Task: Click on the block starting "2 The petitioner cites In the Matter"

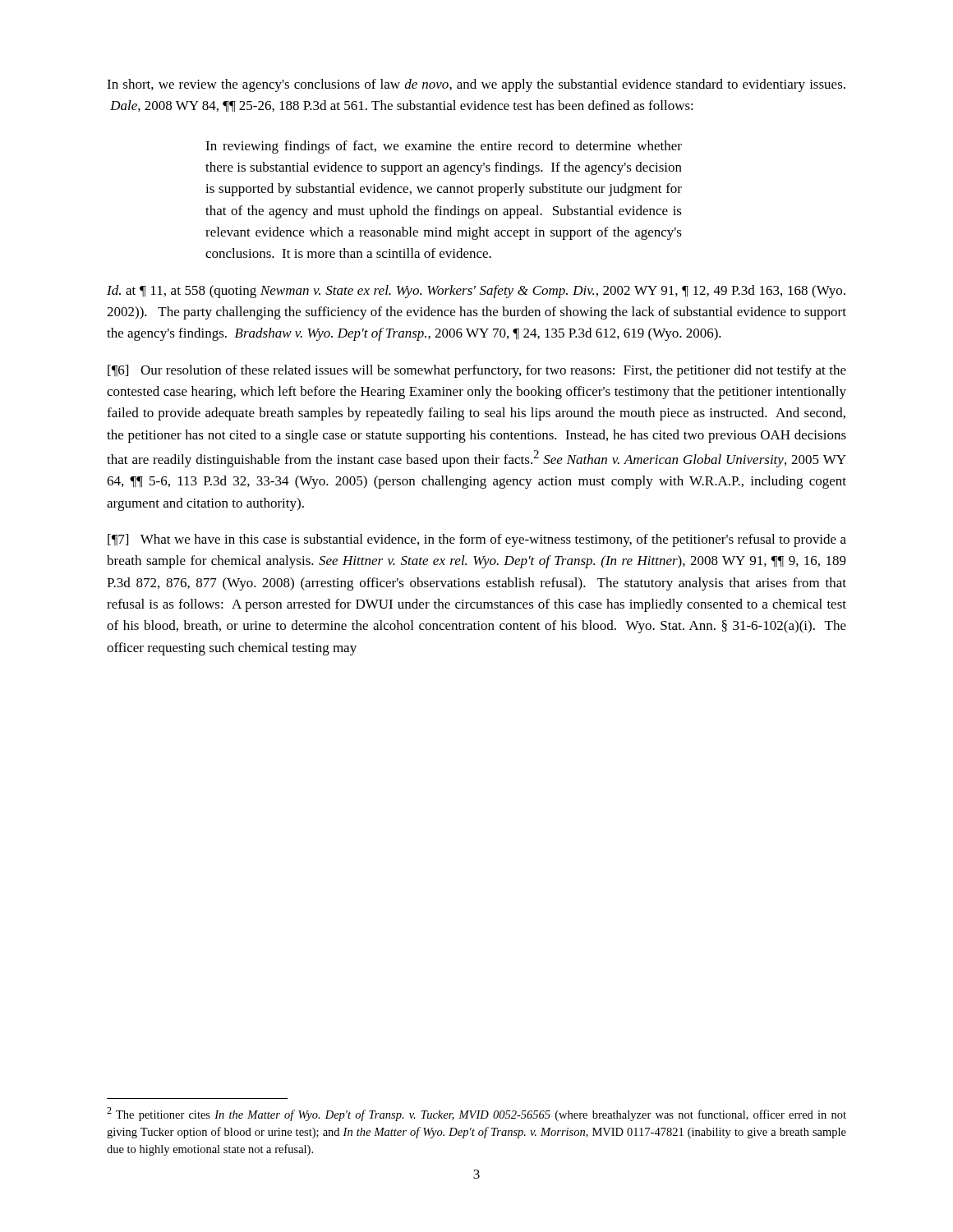Action: 476,1130
